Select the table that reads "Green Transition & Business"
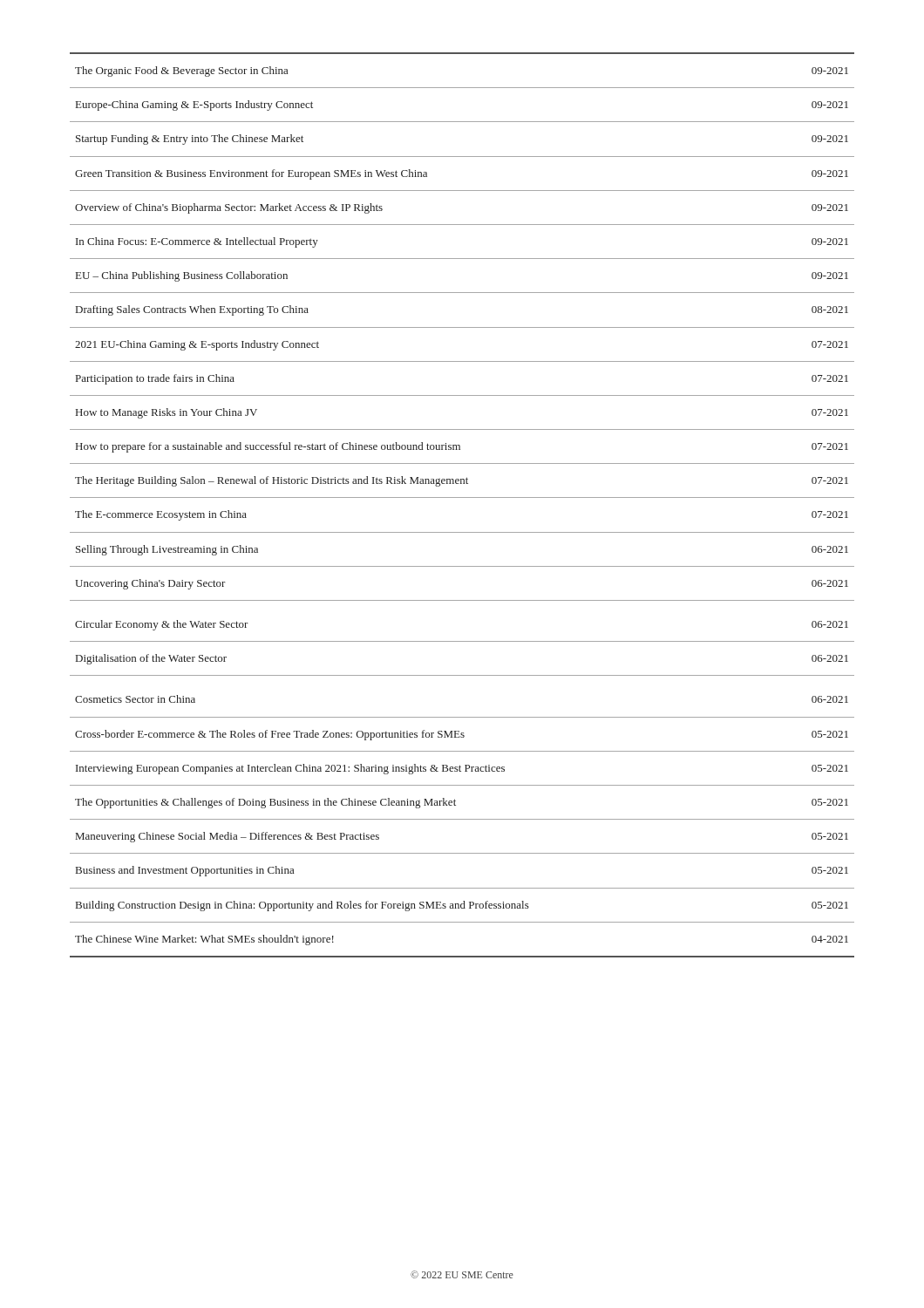 (462, 505)
